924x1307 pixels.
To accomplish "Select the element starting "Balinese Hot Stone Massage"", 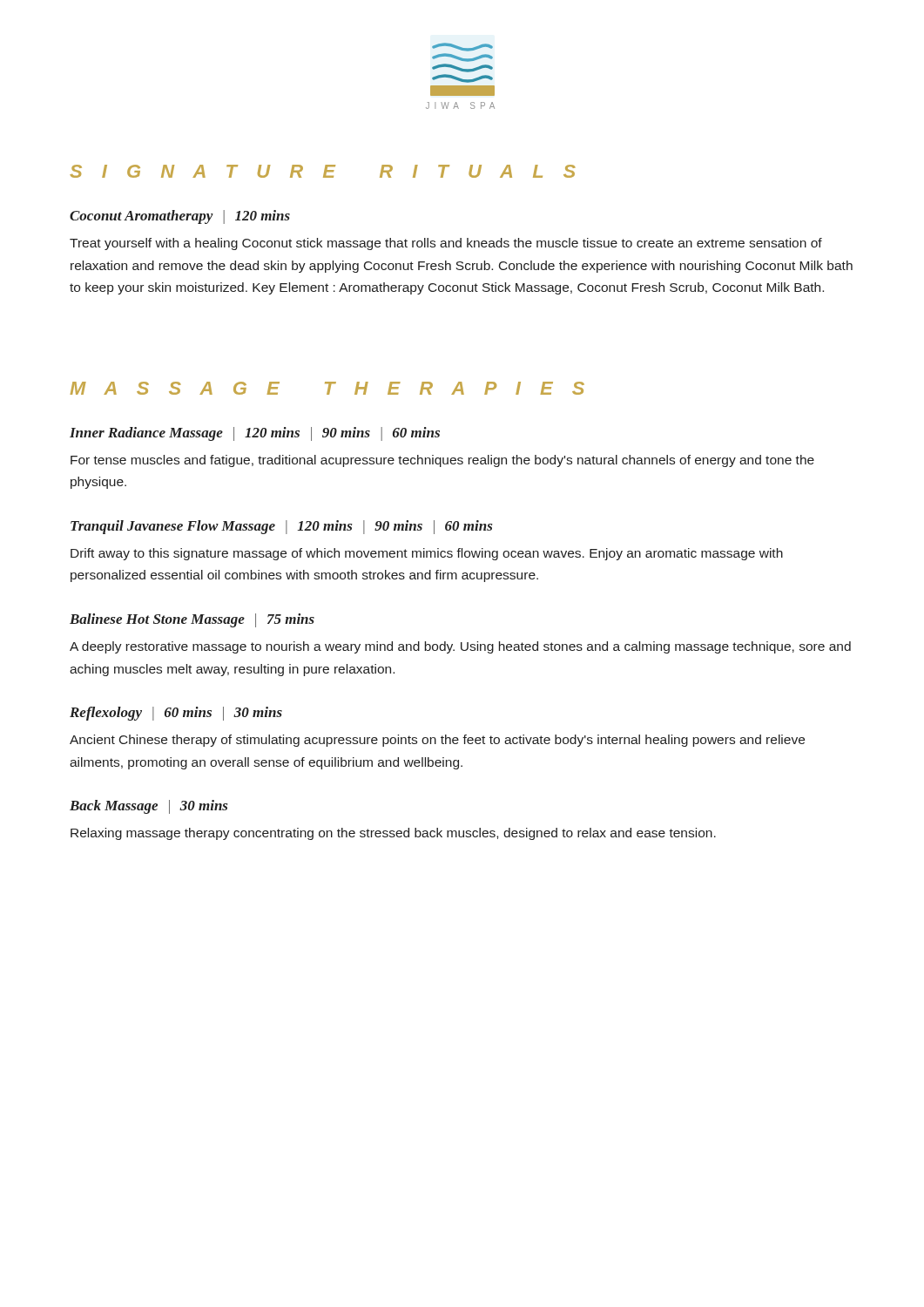I will [192, 619].
